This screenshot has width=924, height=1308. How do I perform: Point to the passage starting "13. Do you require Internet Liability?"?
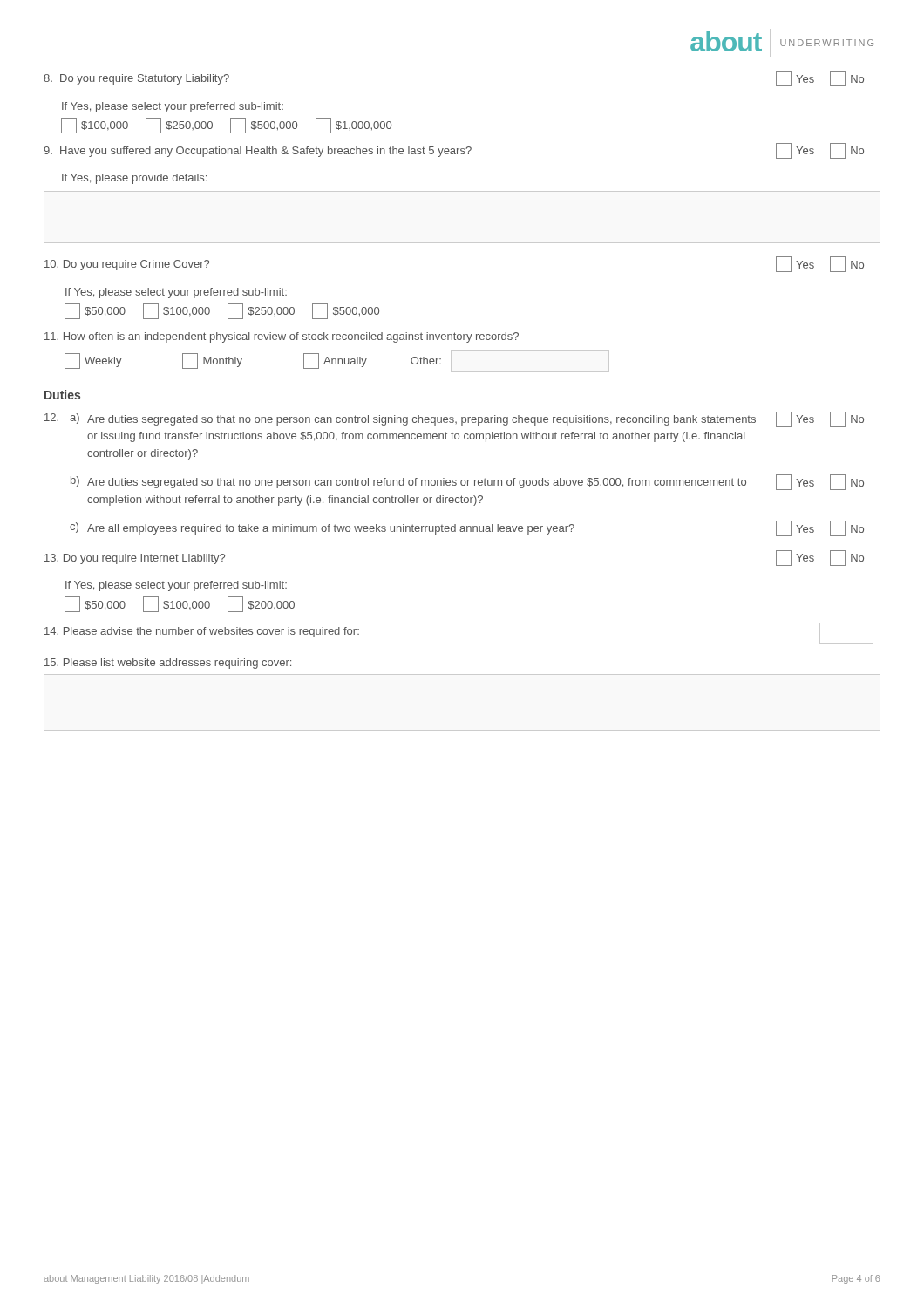[x=141, y=558]
